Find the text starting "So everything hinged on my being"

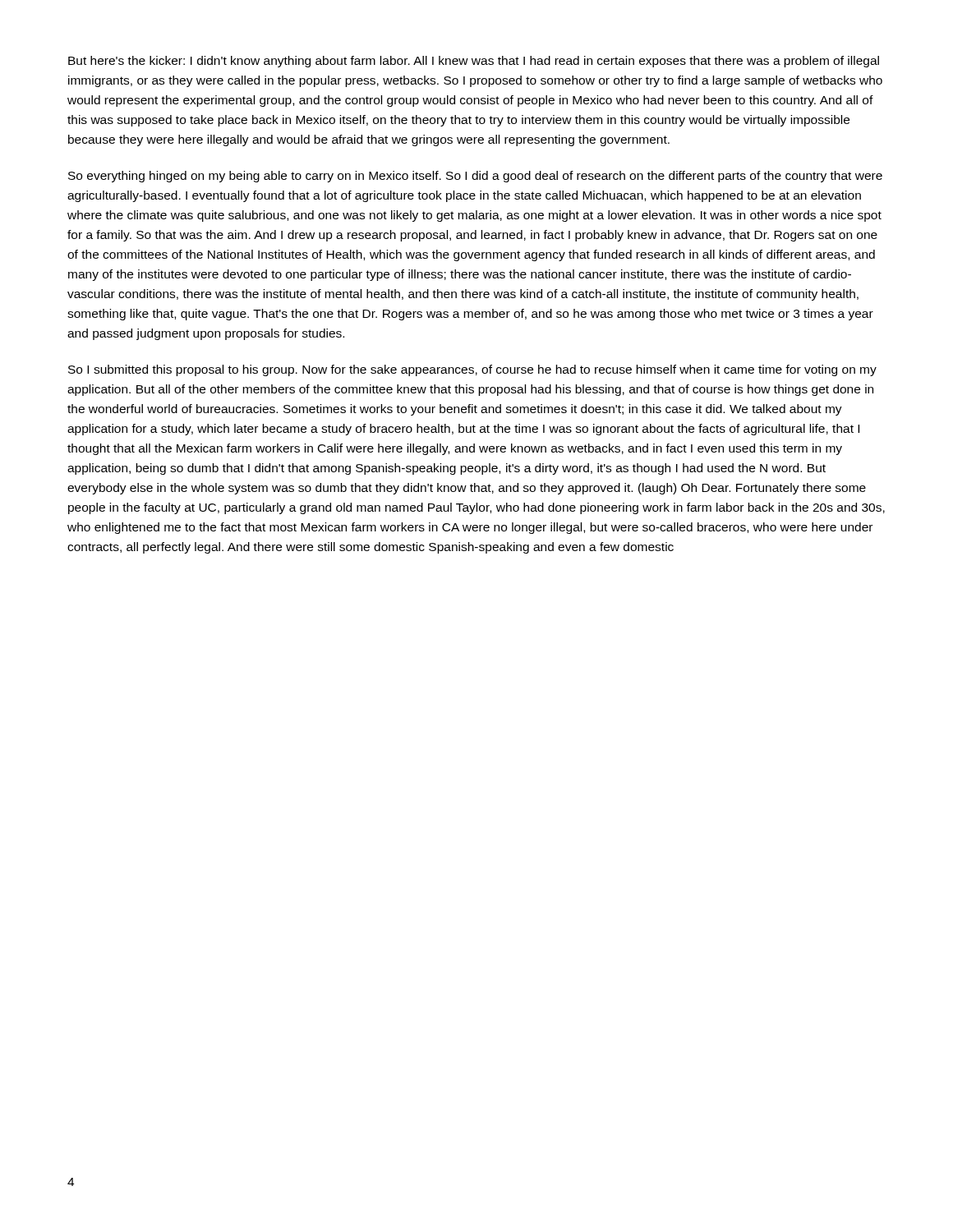click(x=475, y=254)
